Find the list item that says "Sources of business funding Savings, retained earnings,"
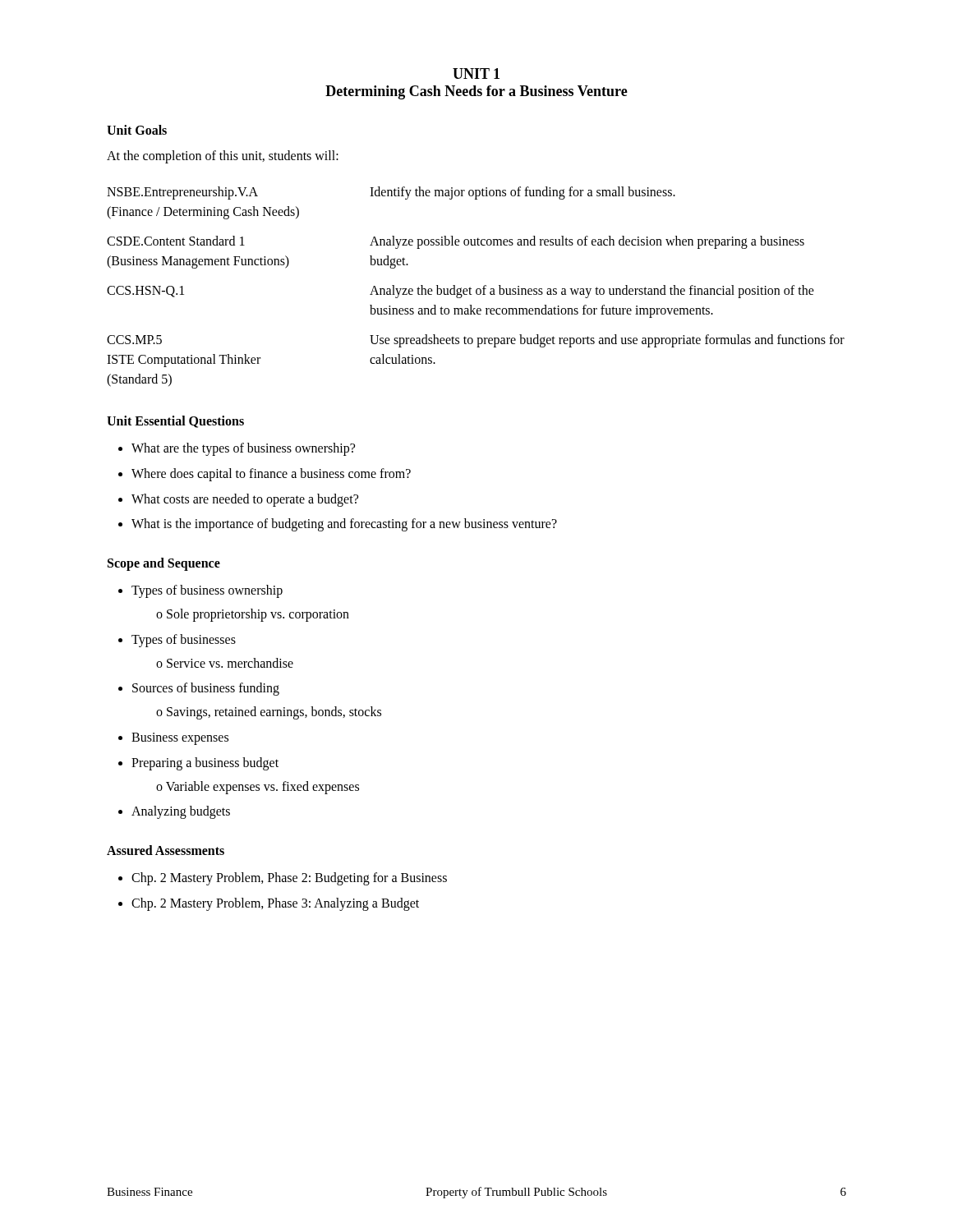 [x=206, y=689]
